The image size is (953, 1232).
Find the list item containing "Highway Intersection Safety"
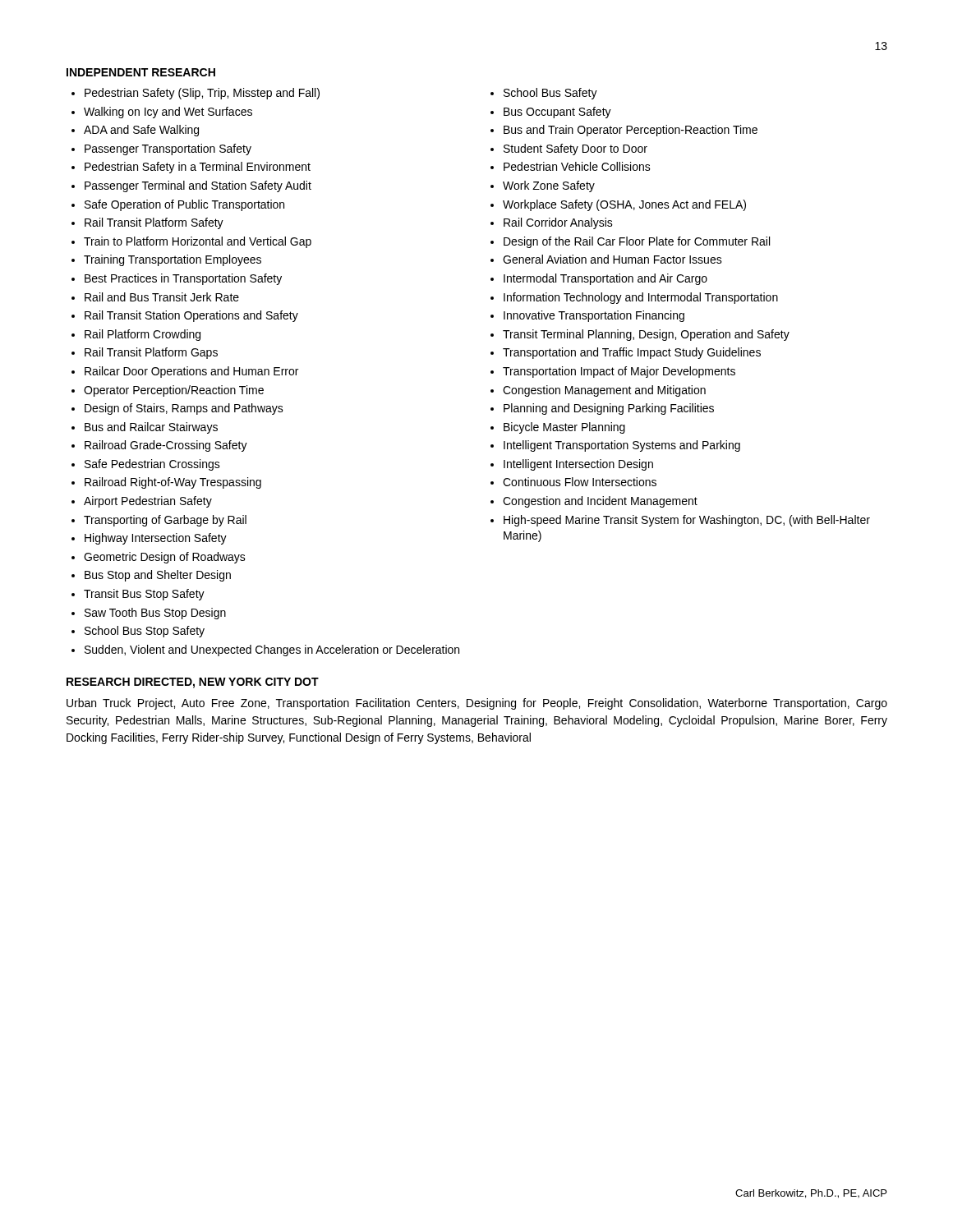156,539
